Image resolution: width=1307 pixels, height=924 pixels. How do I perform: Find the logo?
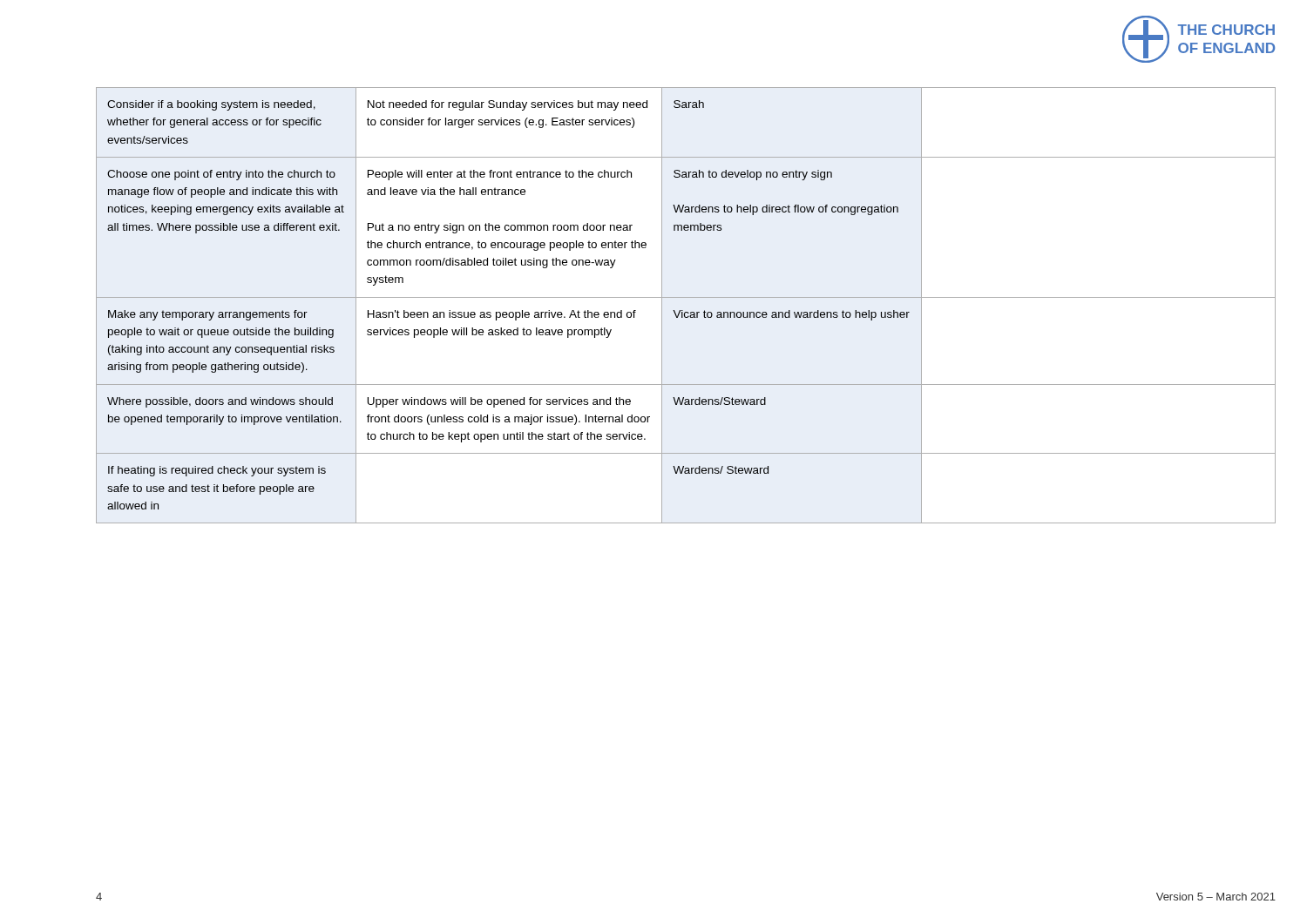pos(1199,39)
